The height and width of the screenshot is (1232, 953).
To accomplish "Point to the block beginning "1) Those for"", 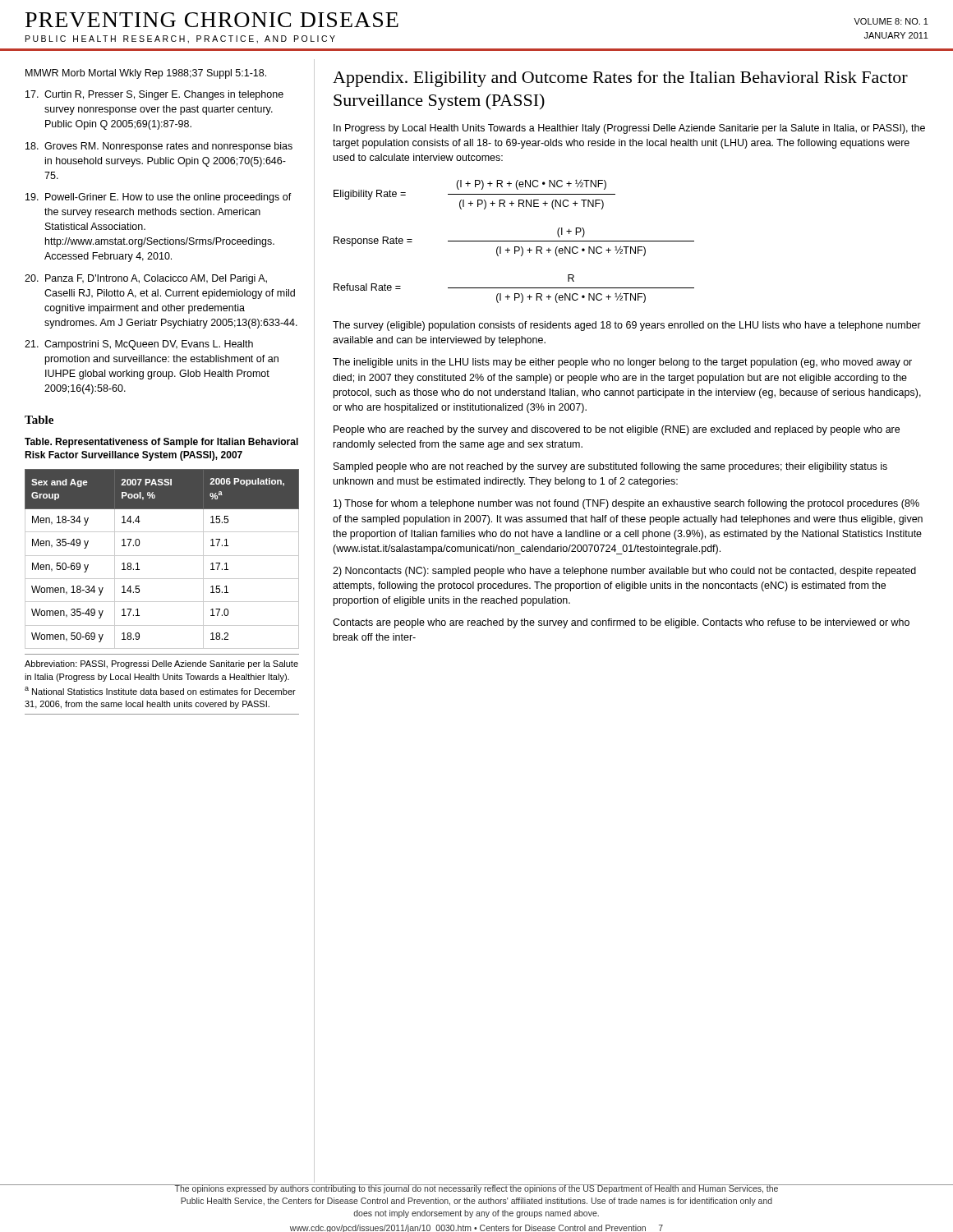I will coord(628,526).
